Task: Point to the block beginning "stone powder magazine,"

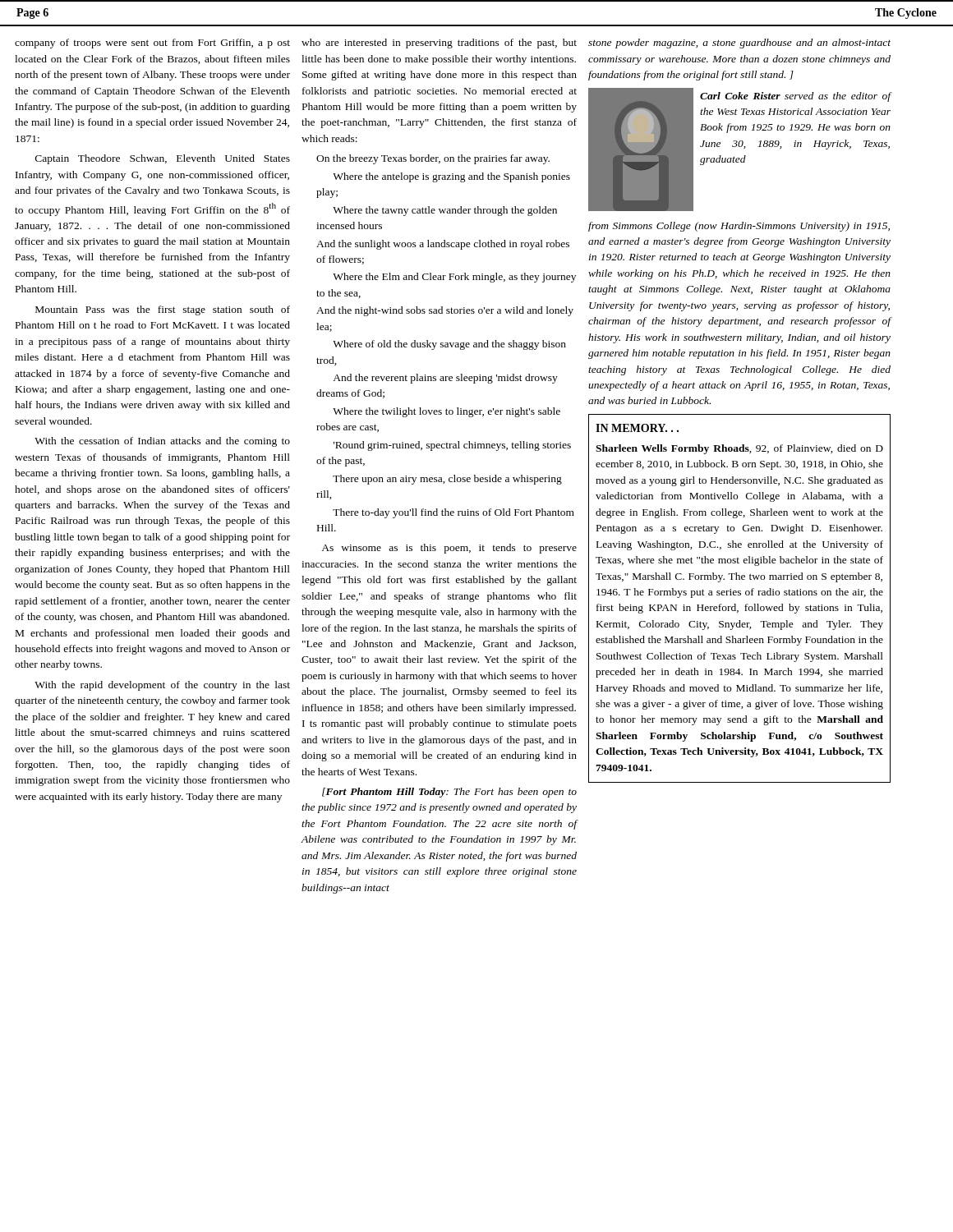Action: pos(739,59)
